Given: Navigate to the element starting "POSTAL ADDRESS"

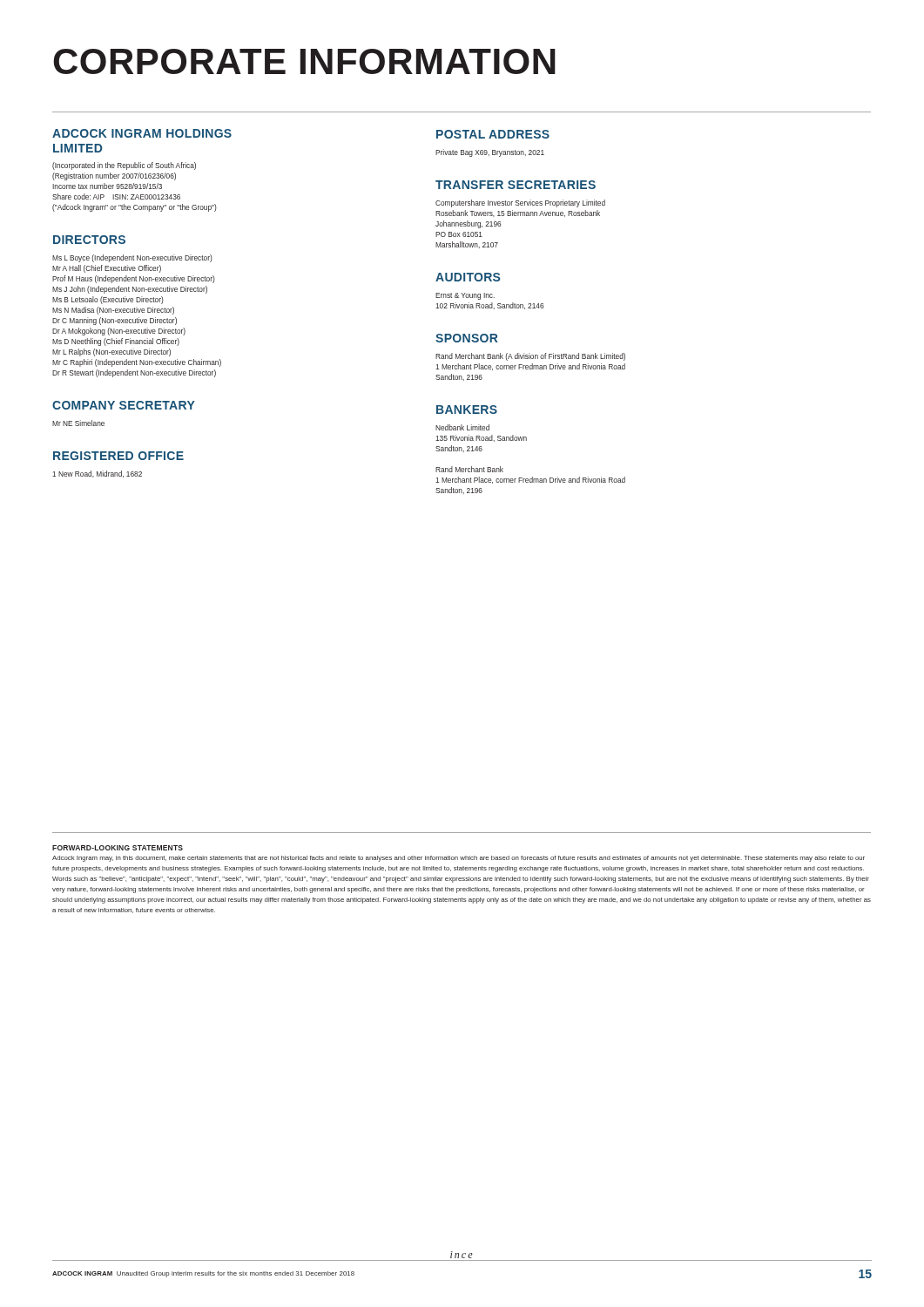Looking at the screenshot, I should click(x=493, y=134).
